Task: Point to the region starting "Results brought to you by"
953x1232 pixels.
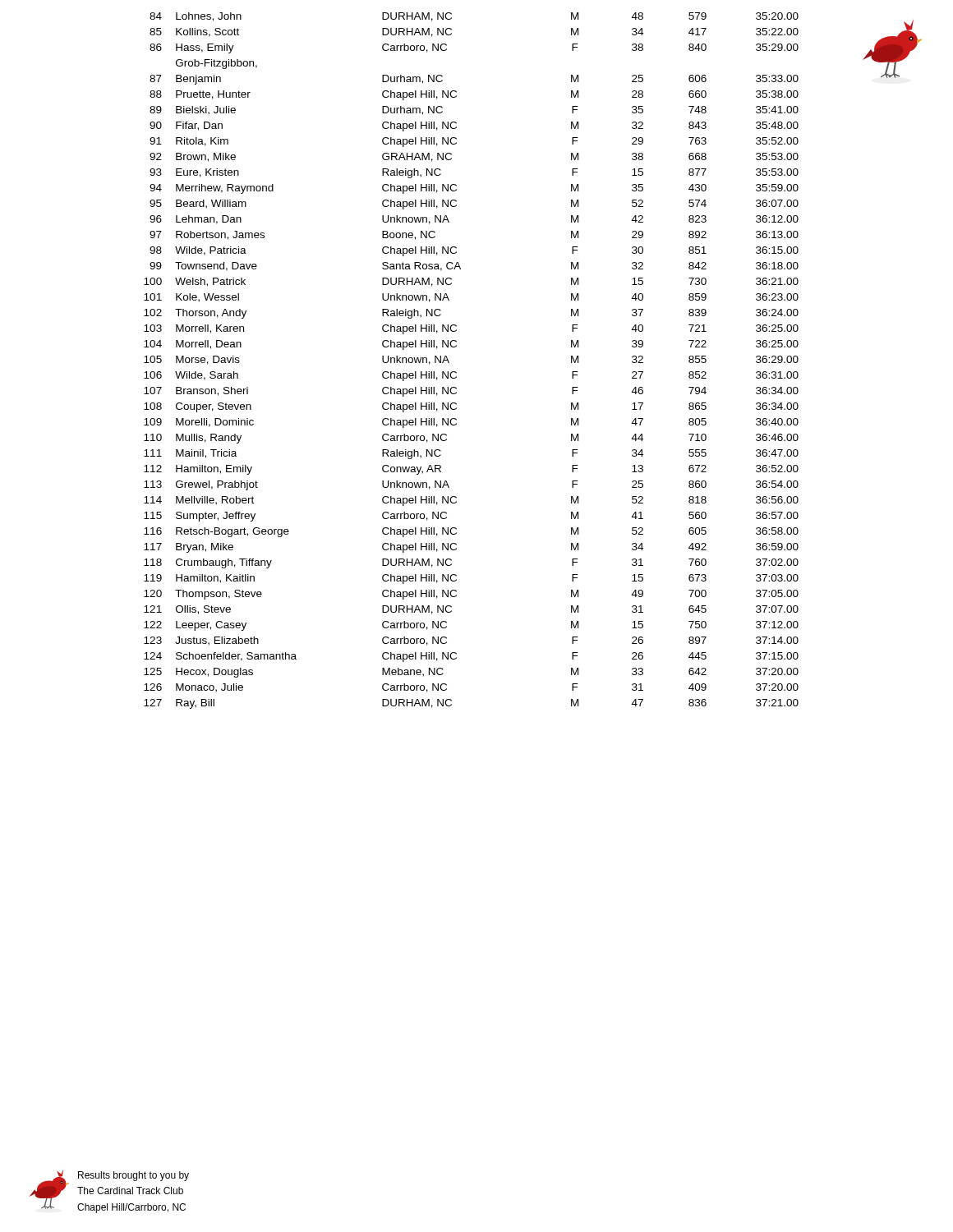Action: pyautogui.click(x=133, y=1191)
